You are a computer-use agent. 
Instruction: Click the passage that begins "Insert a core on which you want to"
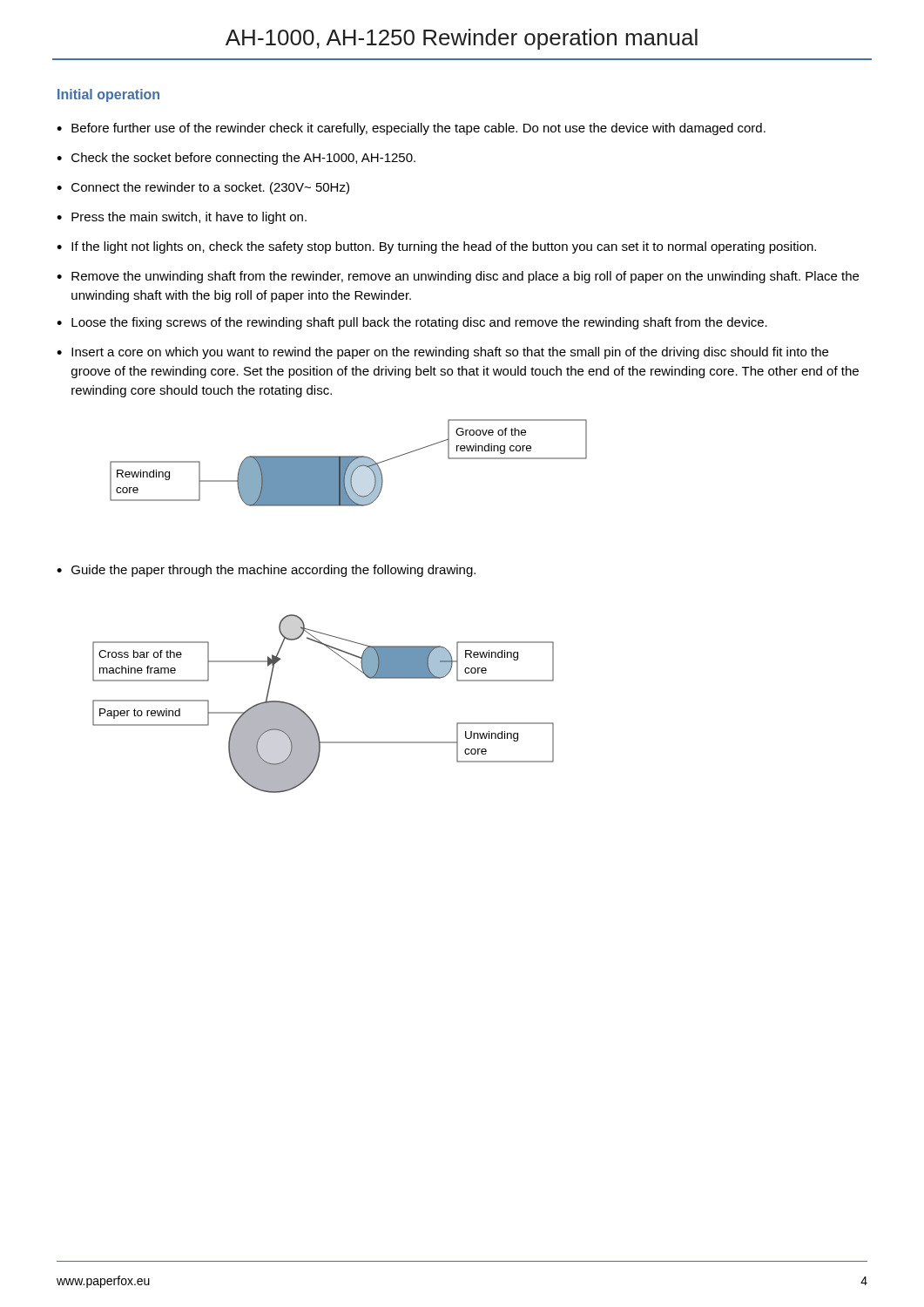[x=469, y=371]
